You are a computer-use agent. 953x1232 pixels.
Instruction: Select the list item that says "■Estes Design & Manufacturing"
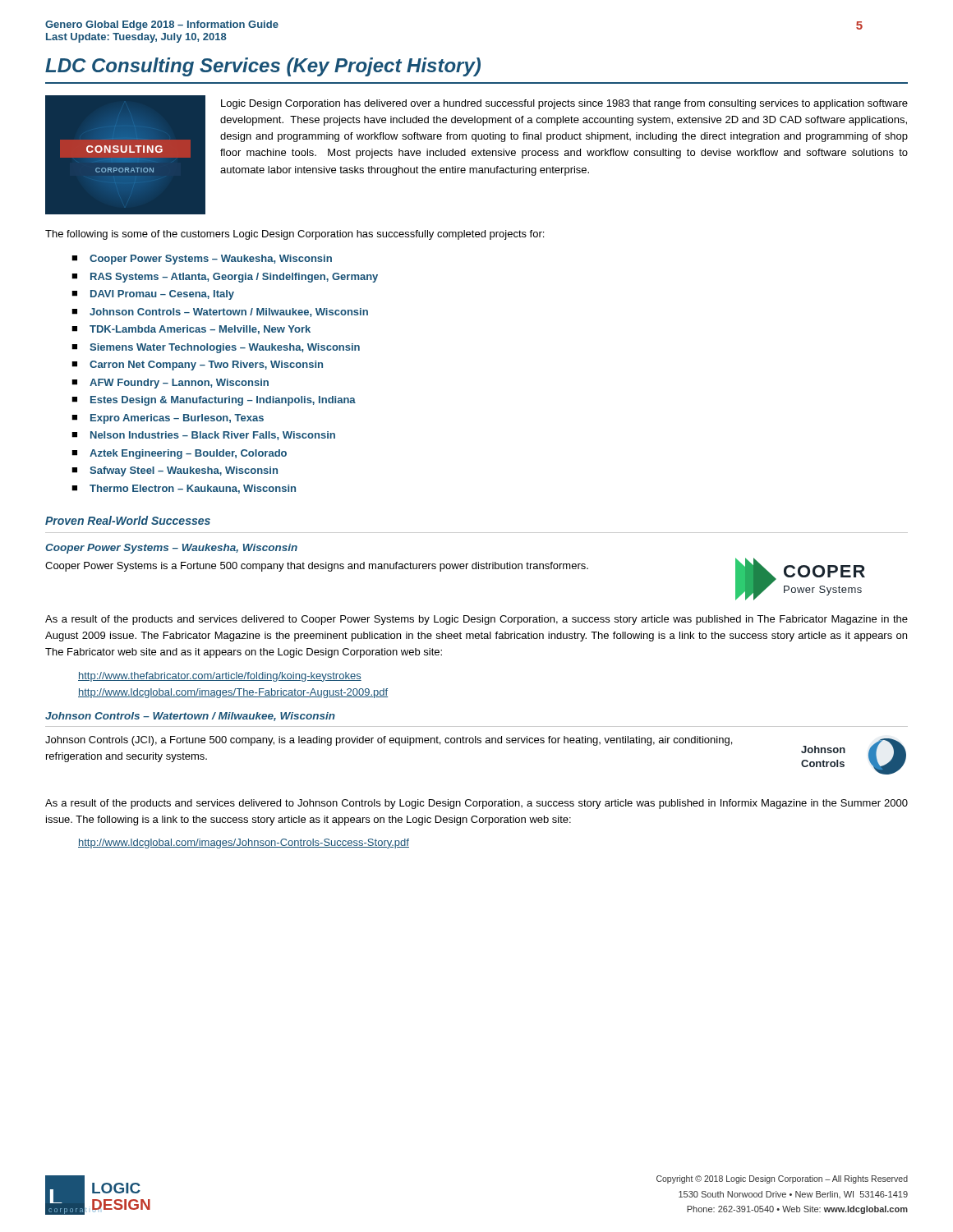213,400
